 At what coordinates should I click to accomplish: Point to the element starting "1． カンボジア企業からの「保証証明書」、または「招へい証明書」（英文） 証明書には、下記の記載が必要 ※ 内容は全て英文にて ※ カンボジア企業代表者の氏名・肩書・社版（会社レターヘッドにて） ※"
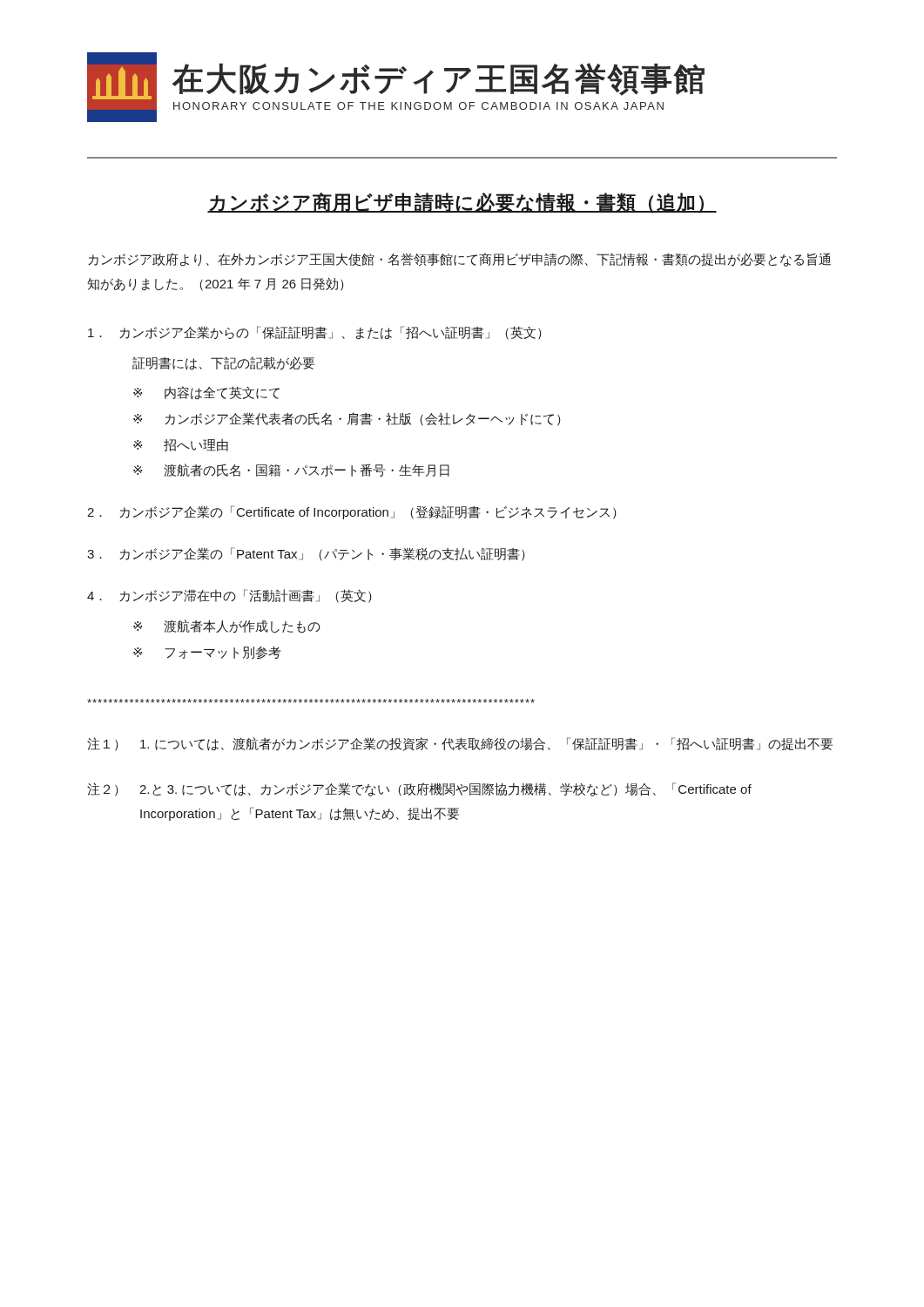[315, 333]
